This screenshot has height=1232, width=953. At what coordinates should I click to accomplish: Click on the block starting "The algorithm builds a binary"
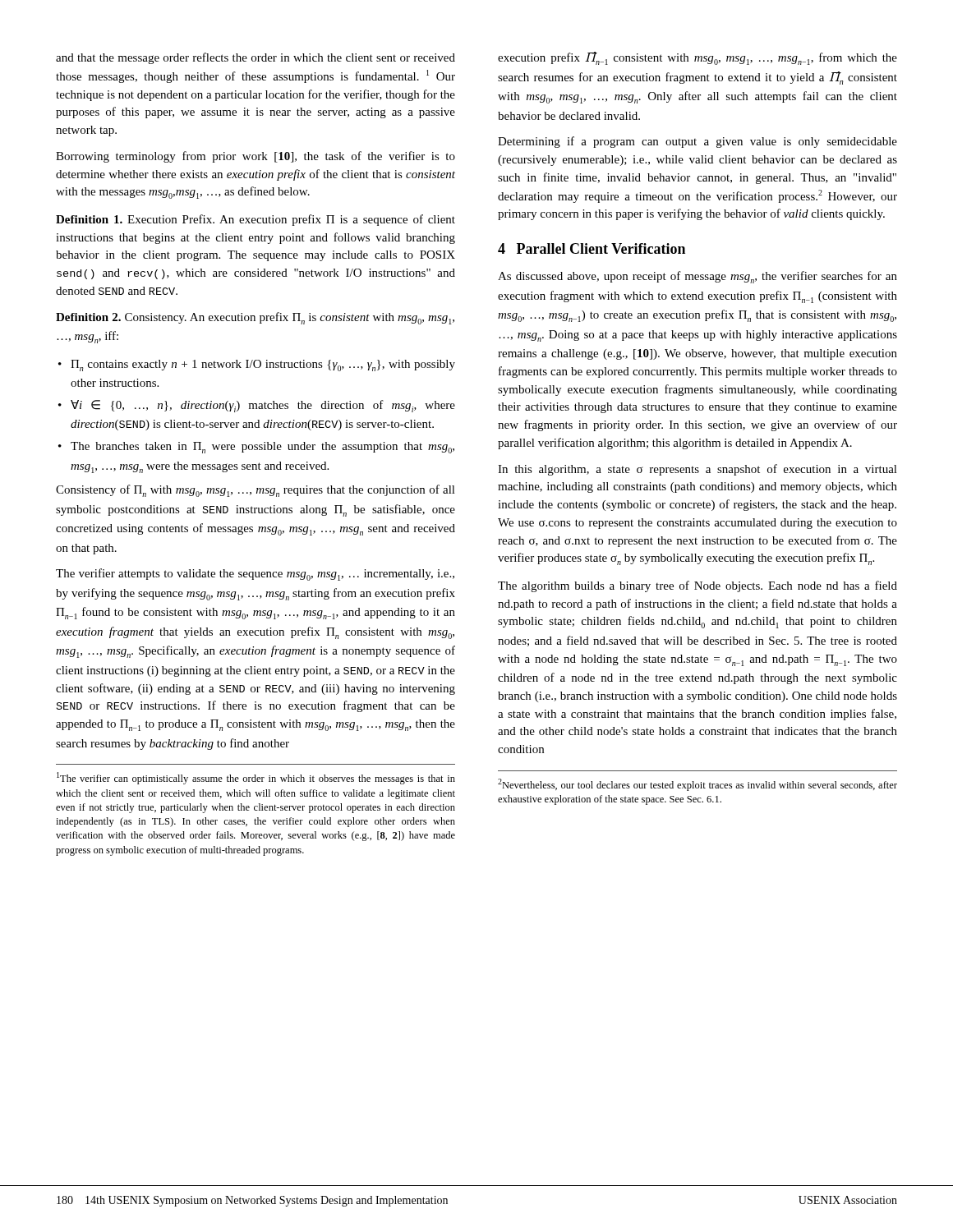point(698,668)
